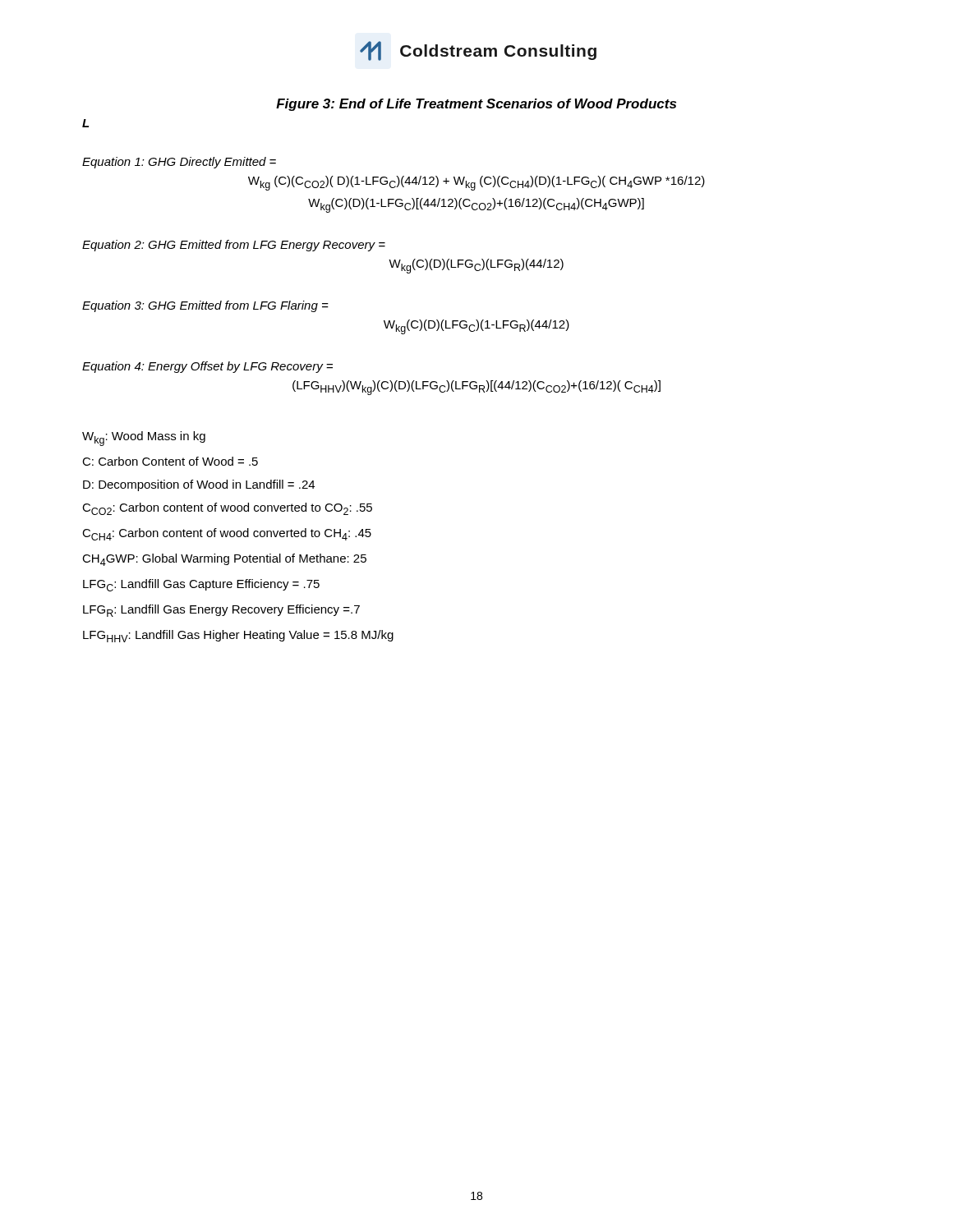Find the block on this page that starts "CCO2: Carbon content of wood converted to"
This screenshot has width=953, height=1232.
(x=227, y=509)
